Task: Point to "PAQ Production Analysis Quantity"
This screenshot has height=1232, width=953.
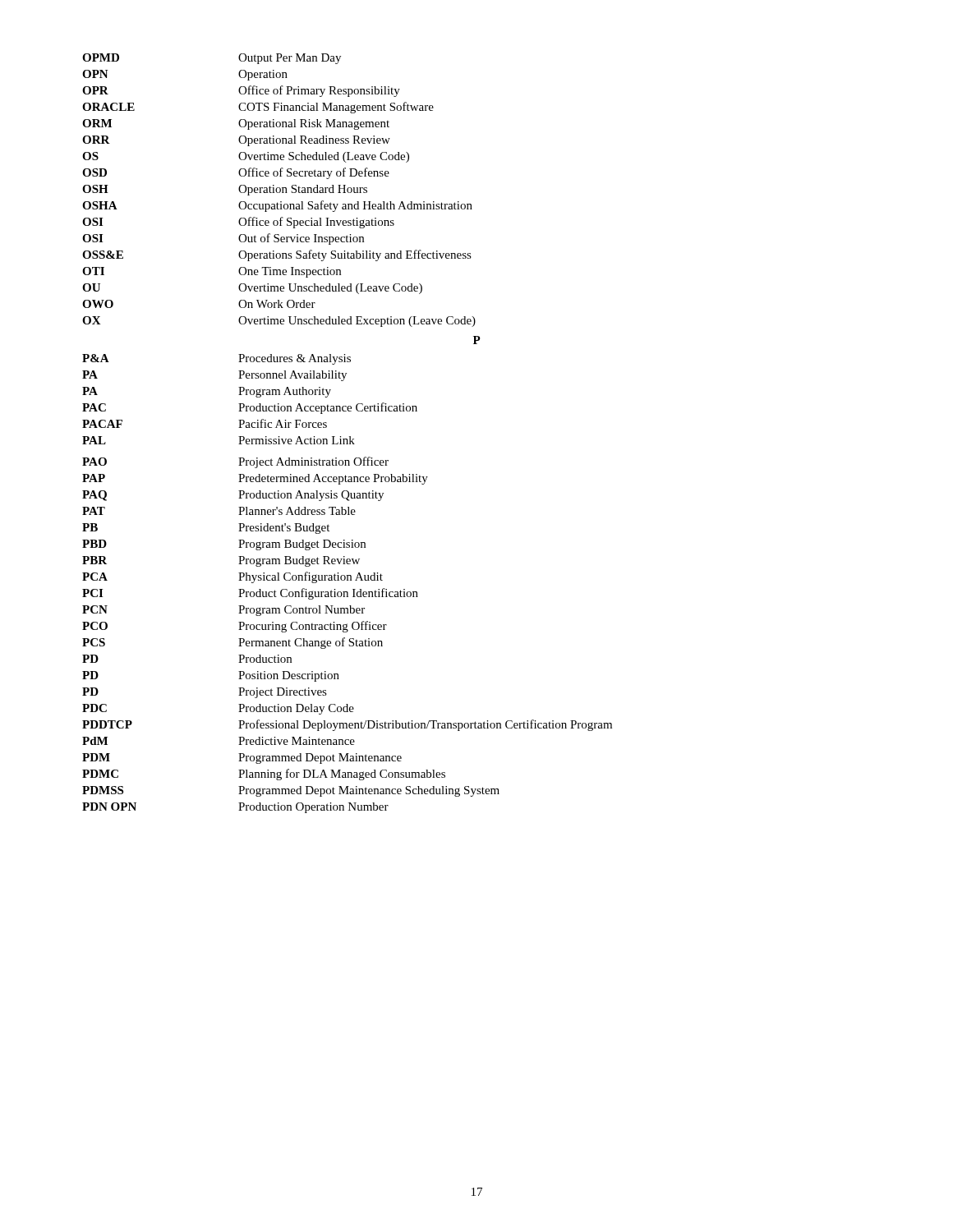Action: point(94,496)
